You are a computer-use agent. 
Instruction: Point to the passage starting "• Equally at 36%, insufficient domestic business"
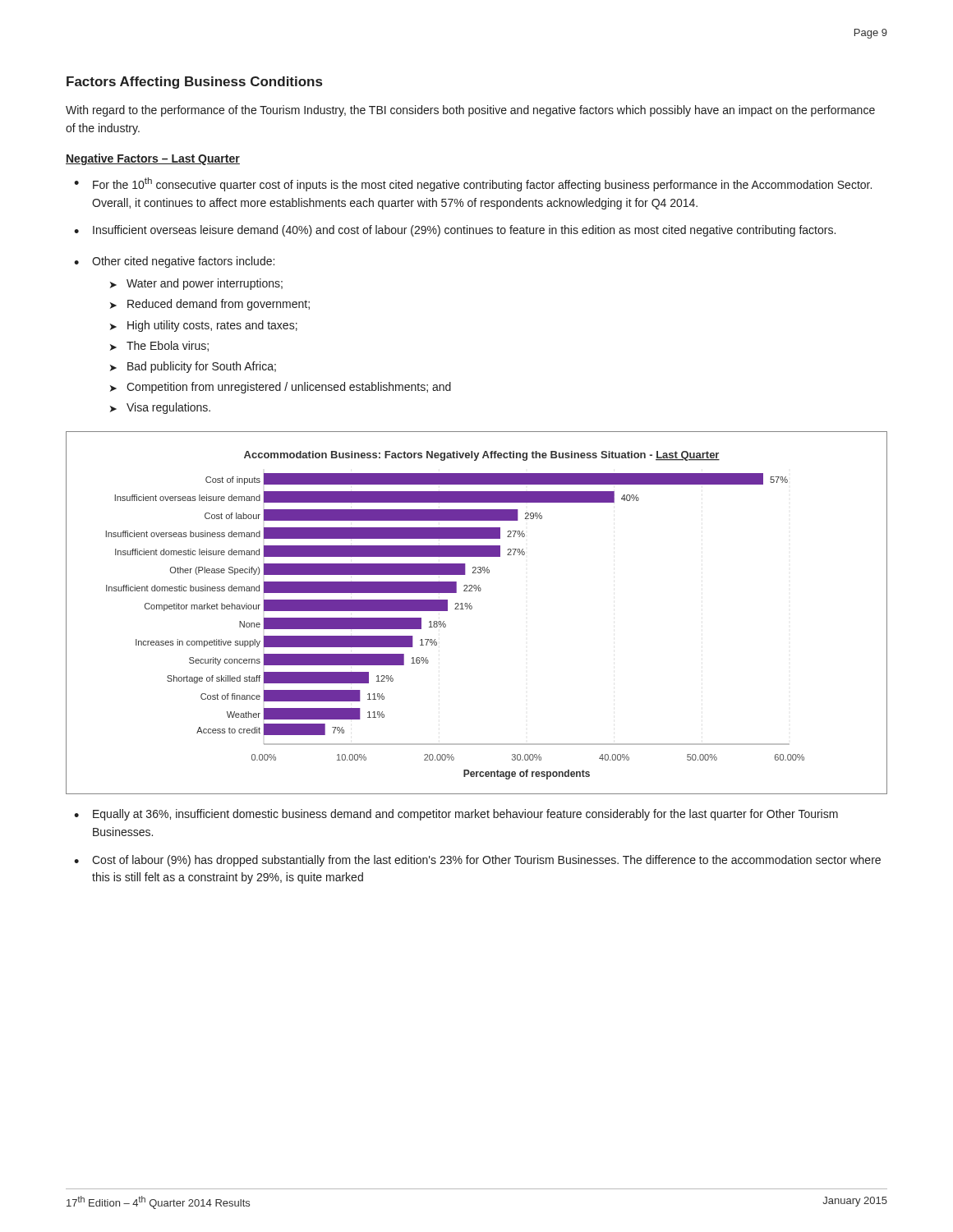(481, 824)
